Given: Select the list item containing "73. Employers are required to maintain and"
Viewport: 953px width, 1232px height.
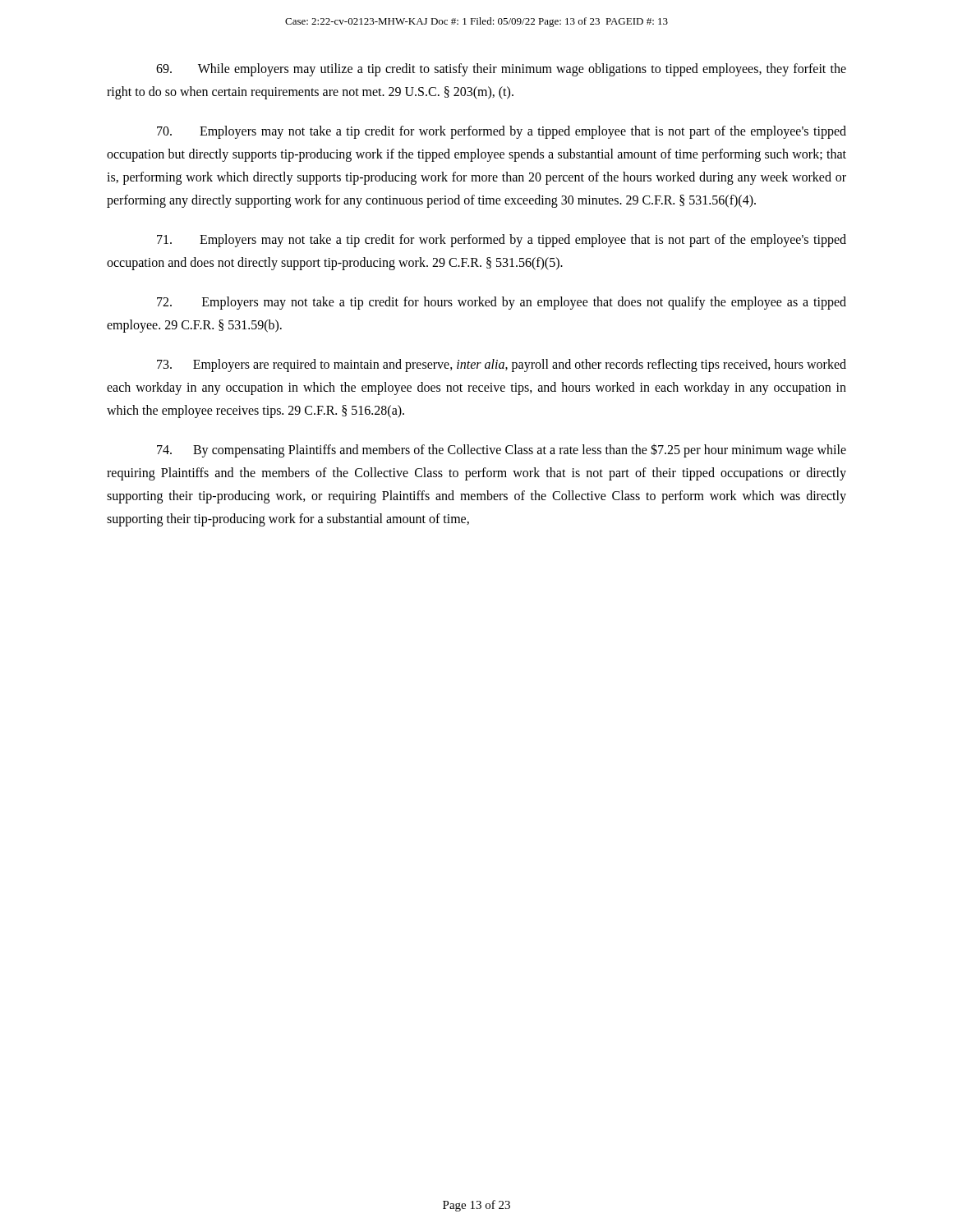Looking at the screenshot, I should pos(476,387).
